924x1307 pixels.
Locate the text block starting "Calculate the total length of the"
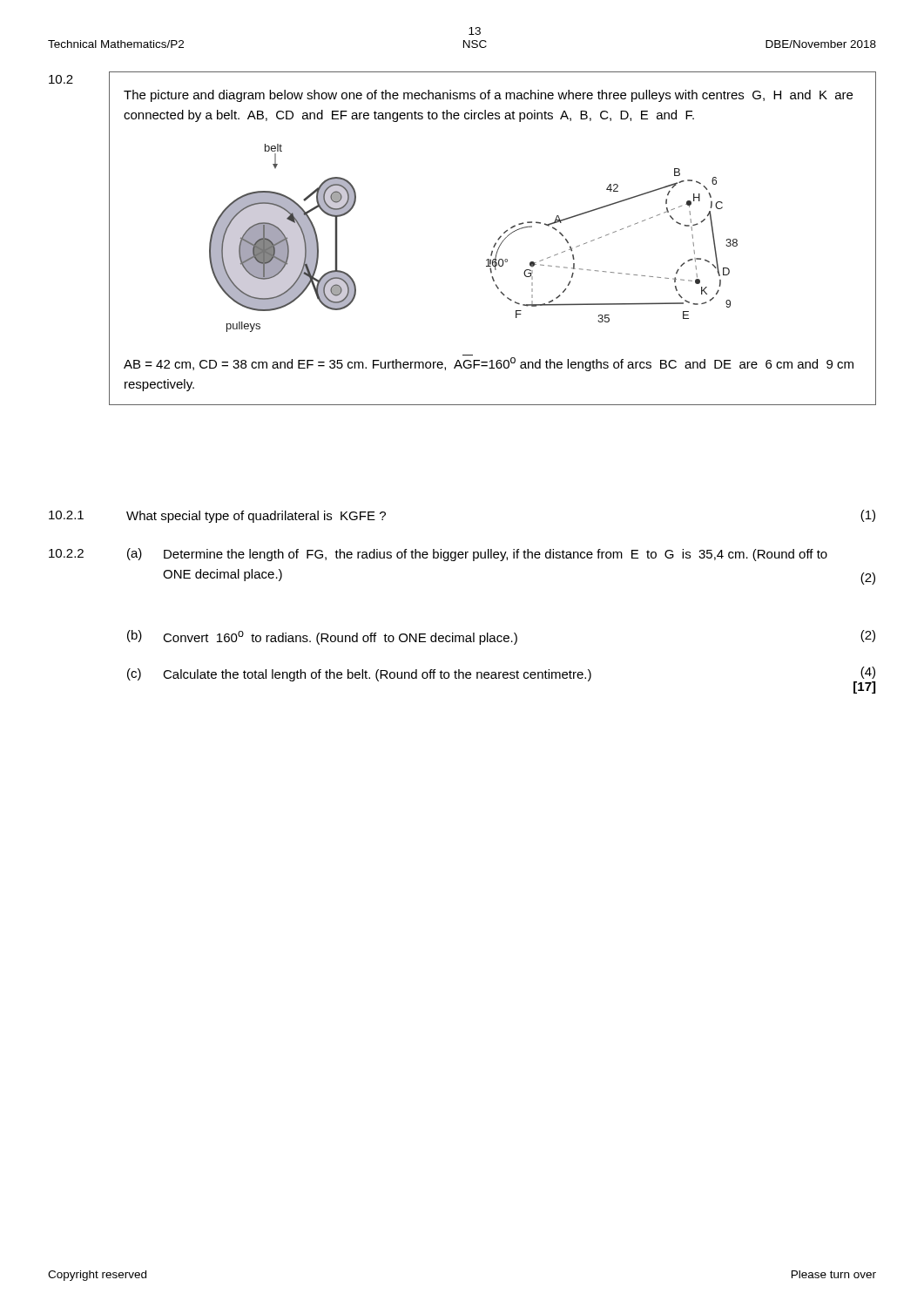pyautogui.click(x=377, y=674)
